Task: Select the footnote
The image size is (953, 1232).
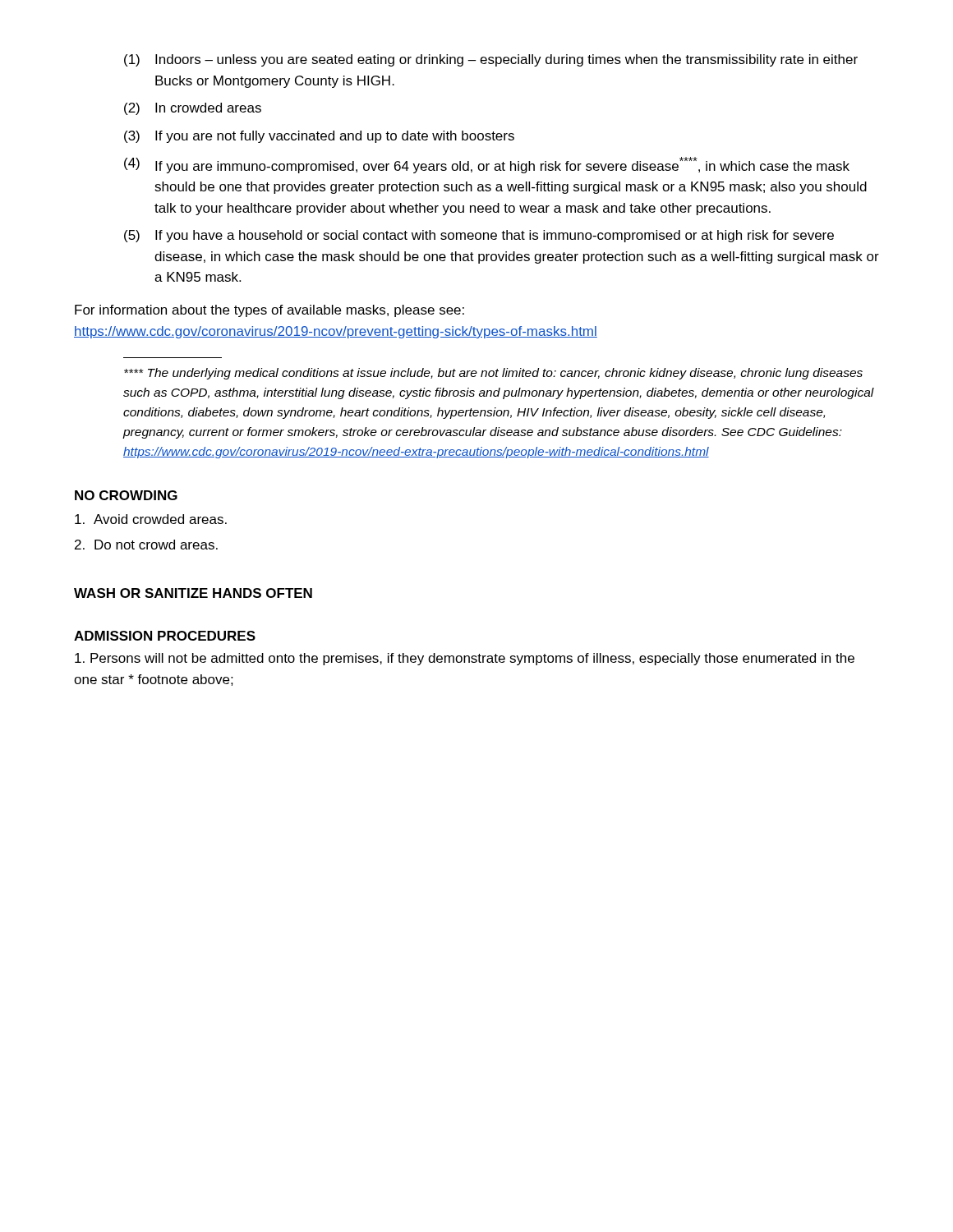Action: click(498, 412)
